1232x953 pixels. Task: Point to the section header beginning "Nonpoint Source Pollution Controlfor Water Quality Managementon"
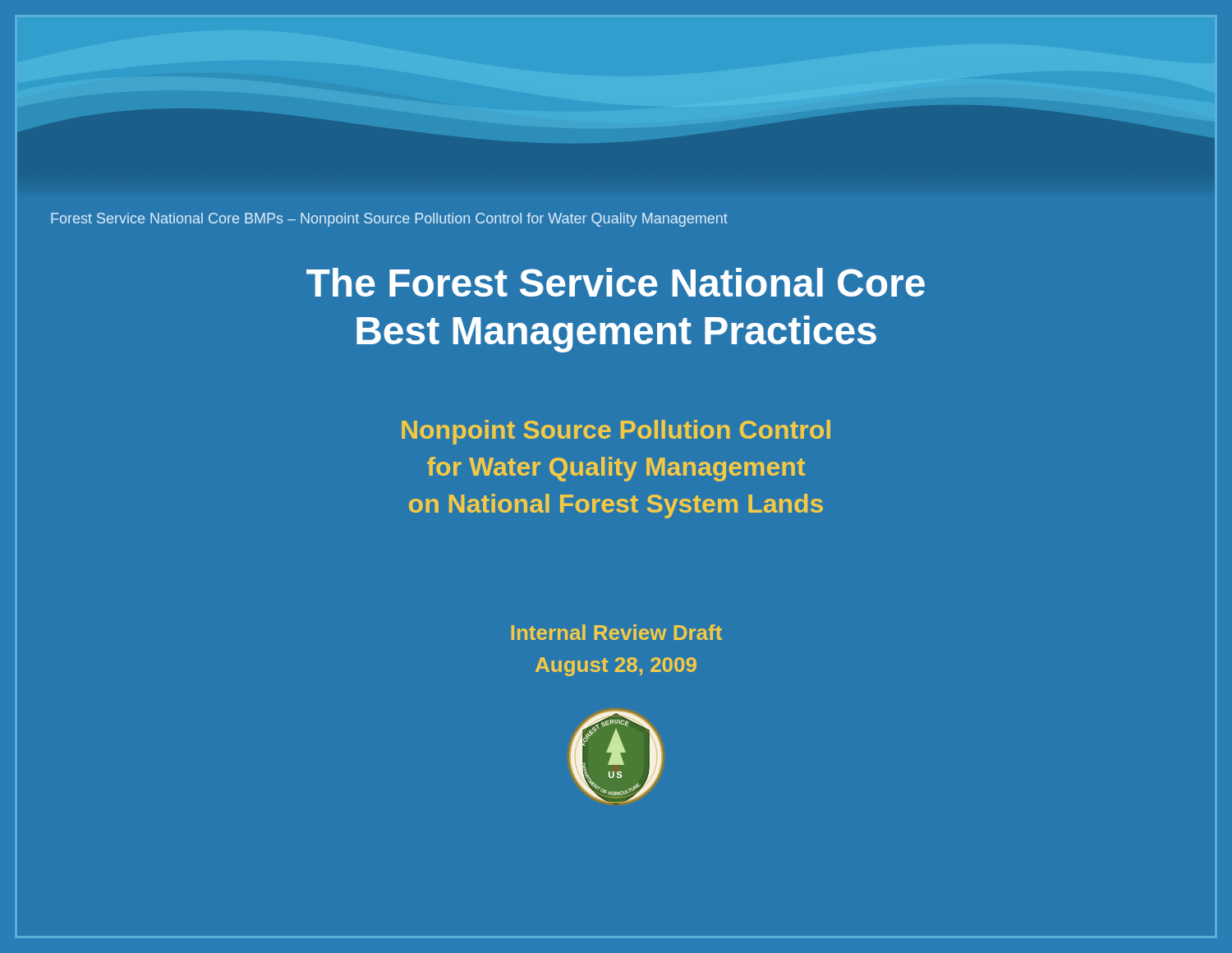[616, 466]
